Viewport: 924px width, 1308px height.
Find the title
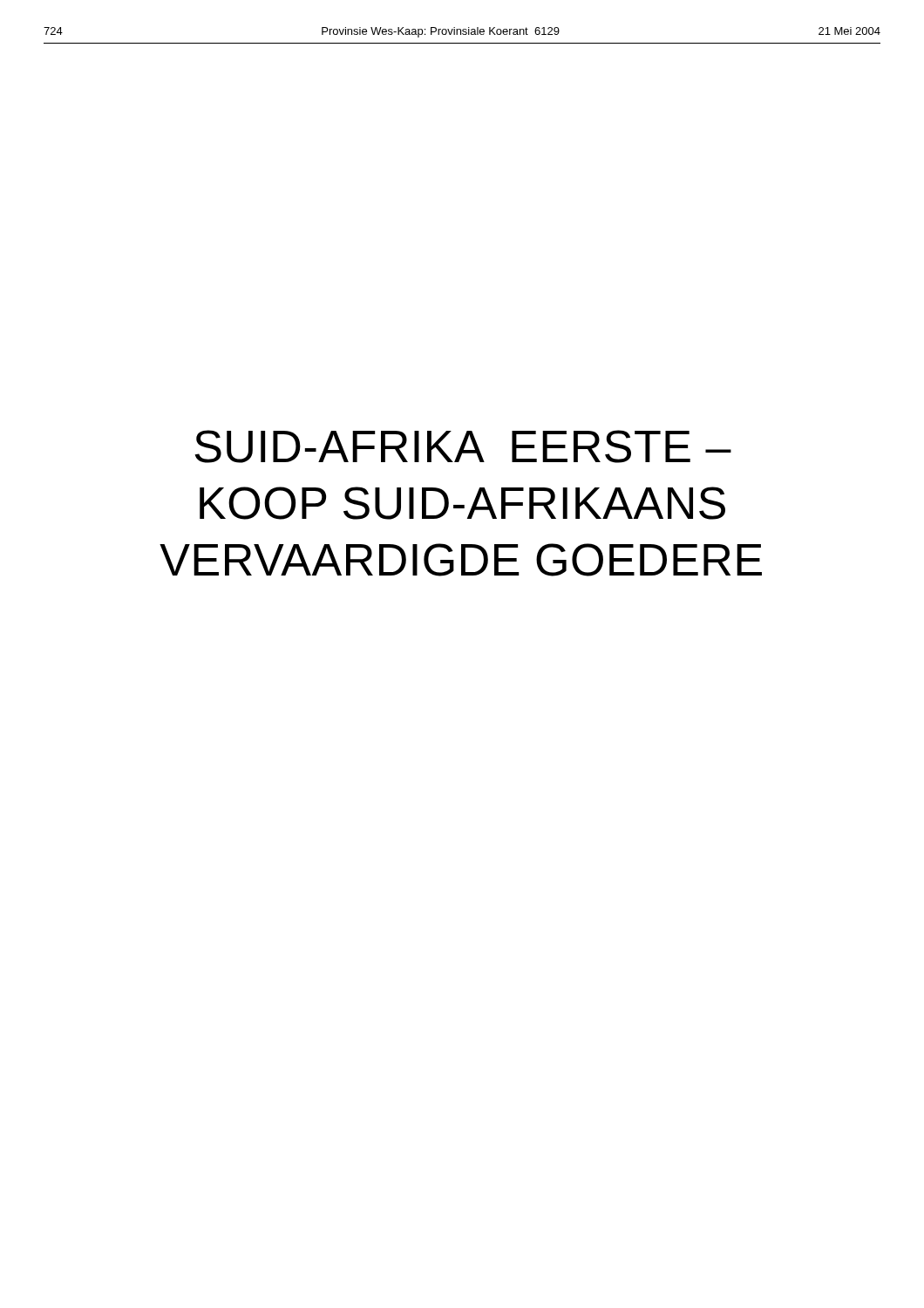462,504
